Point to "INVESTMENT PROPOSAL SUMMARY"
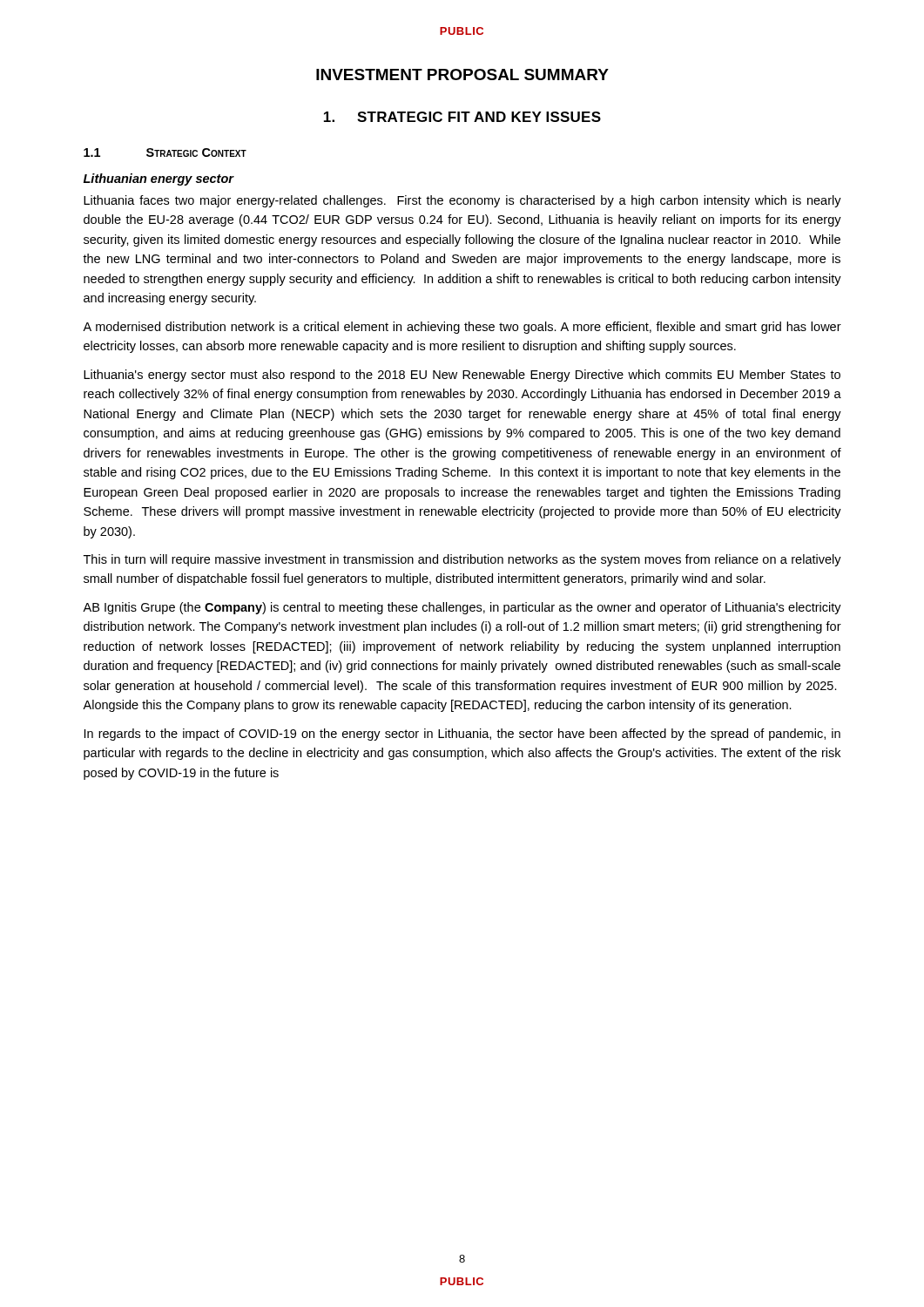Screen dimensions: 1307x924 tap(462, 74)
